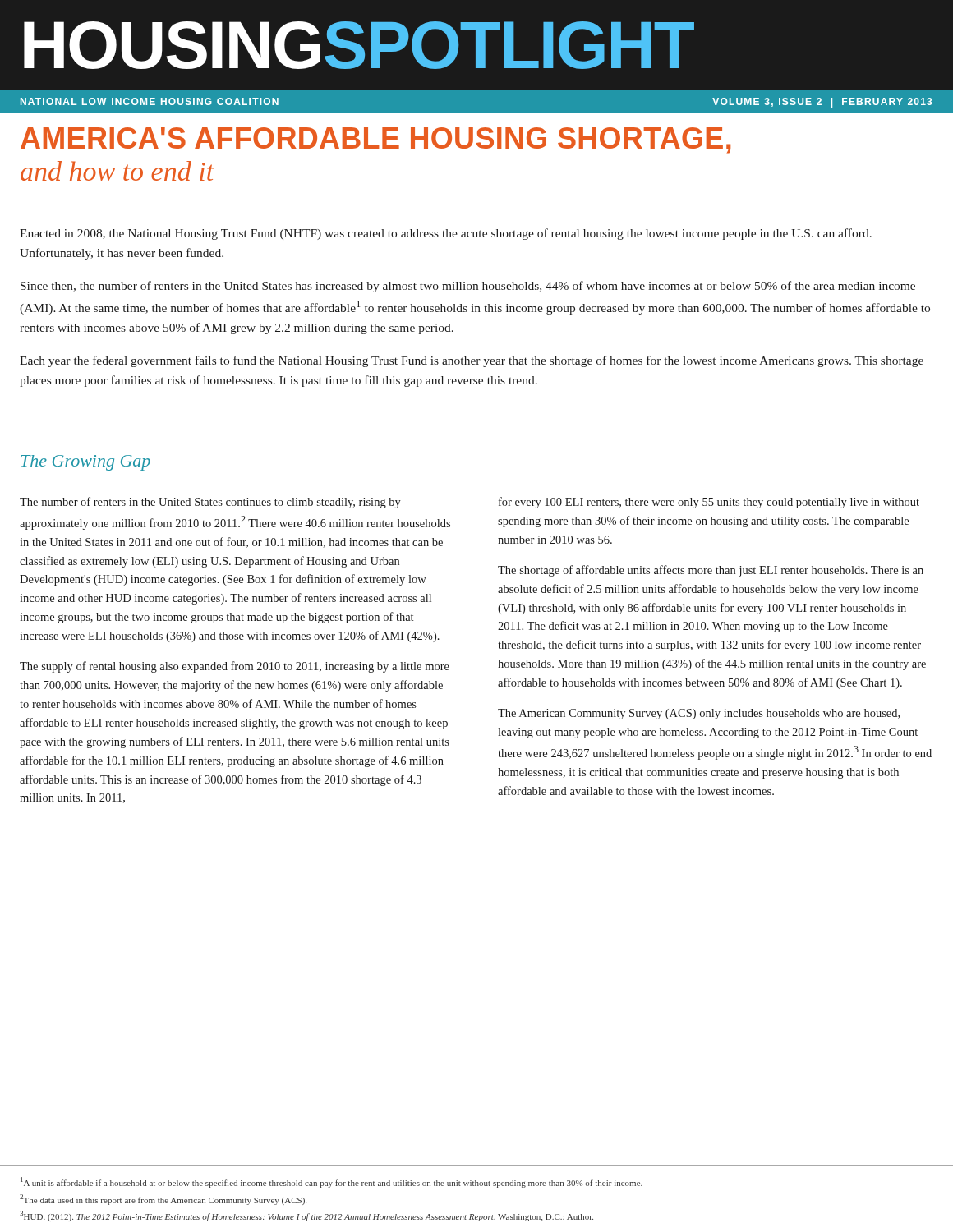This screenshot has width=953, height=1232.
Task: Navigate to the block starting "AMERICA'S AFFORDABLE HOUSING SHORTAGE,"
Action: (x=476, y=155)
